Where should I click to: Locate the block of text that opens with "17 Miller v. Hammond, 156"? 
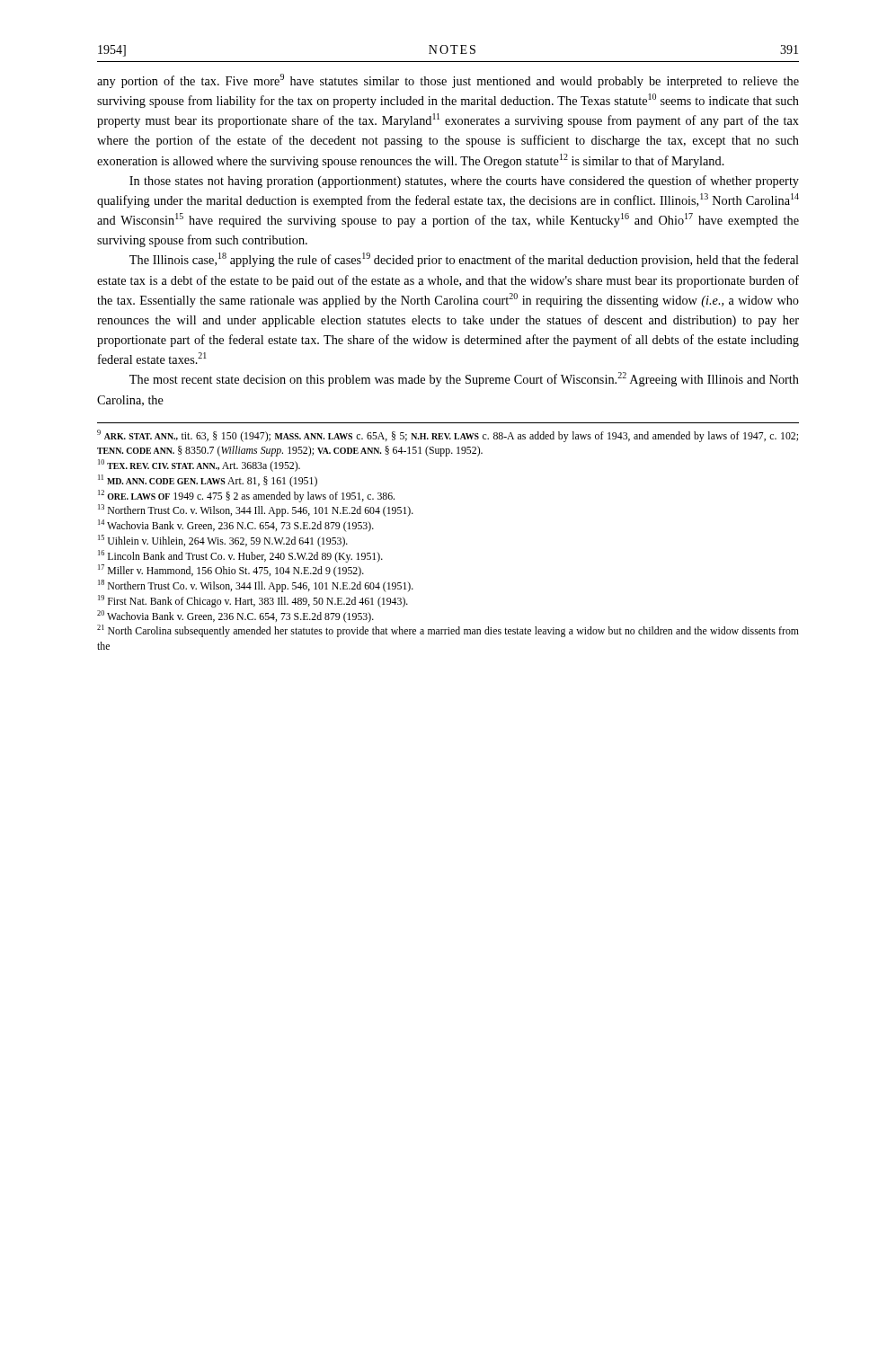click(231, 571)
